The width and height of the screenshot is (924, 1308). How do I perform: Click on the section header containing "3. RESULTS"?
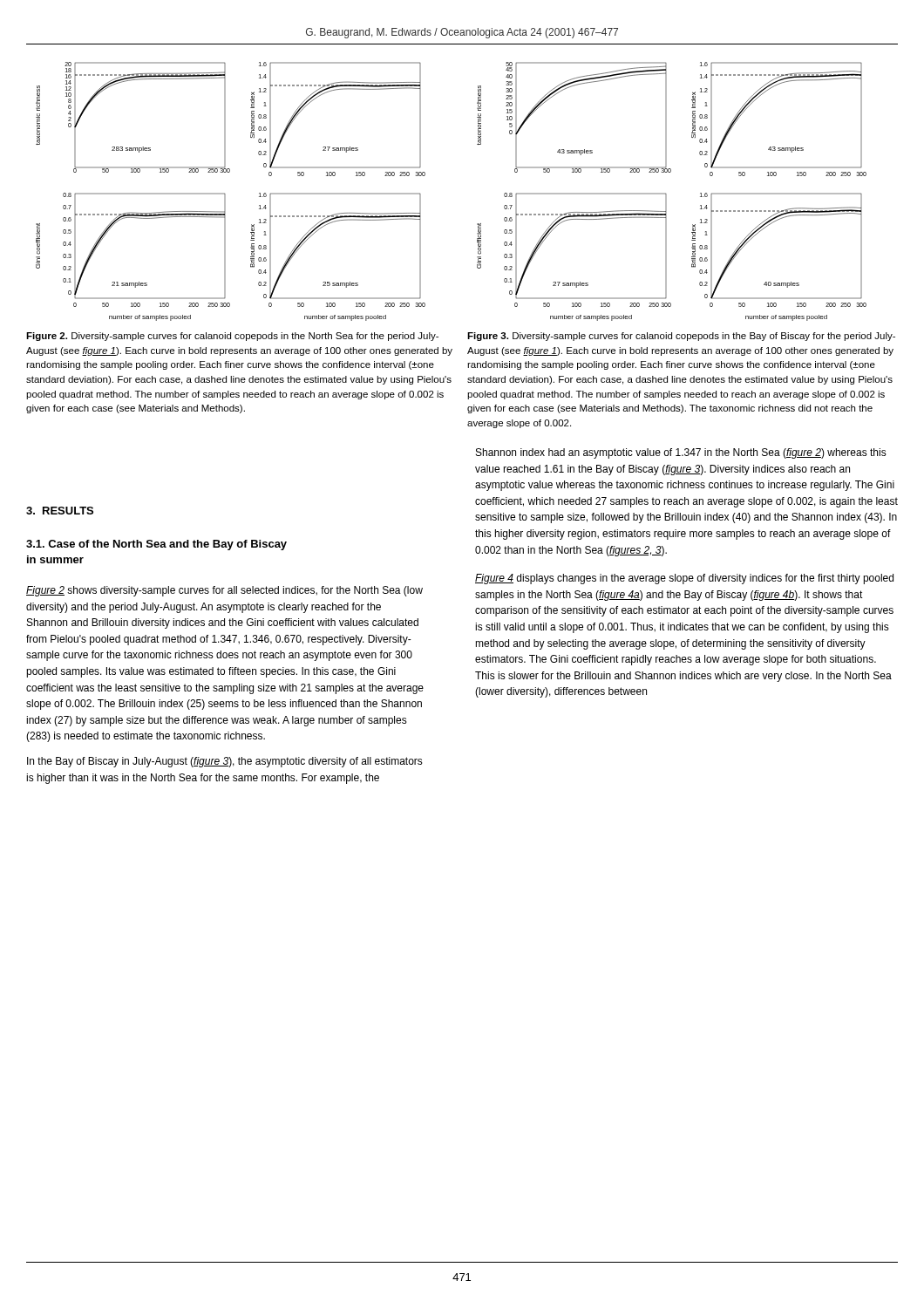click(x=60, y=511)
